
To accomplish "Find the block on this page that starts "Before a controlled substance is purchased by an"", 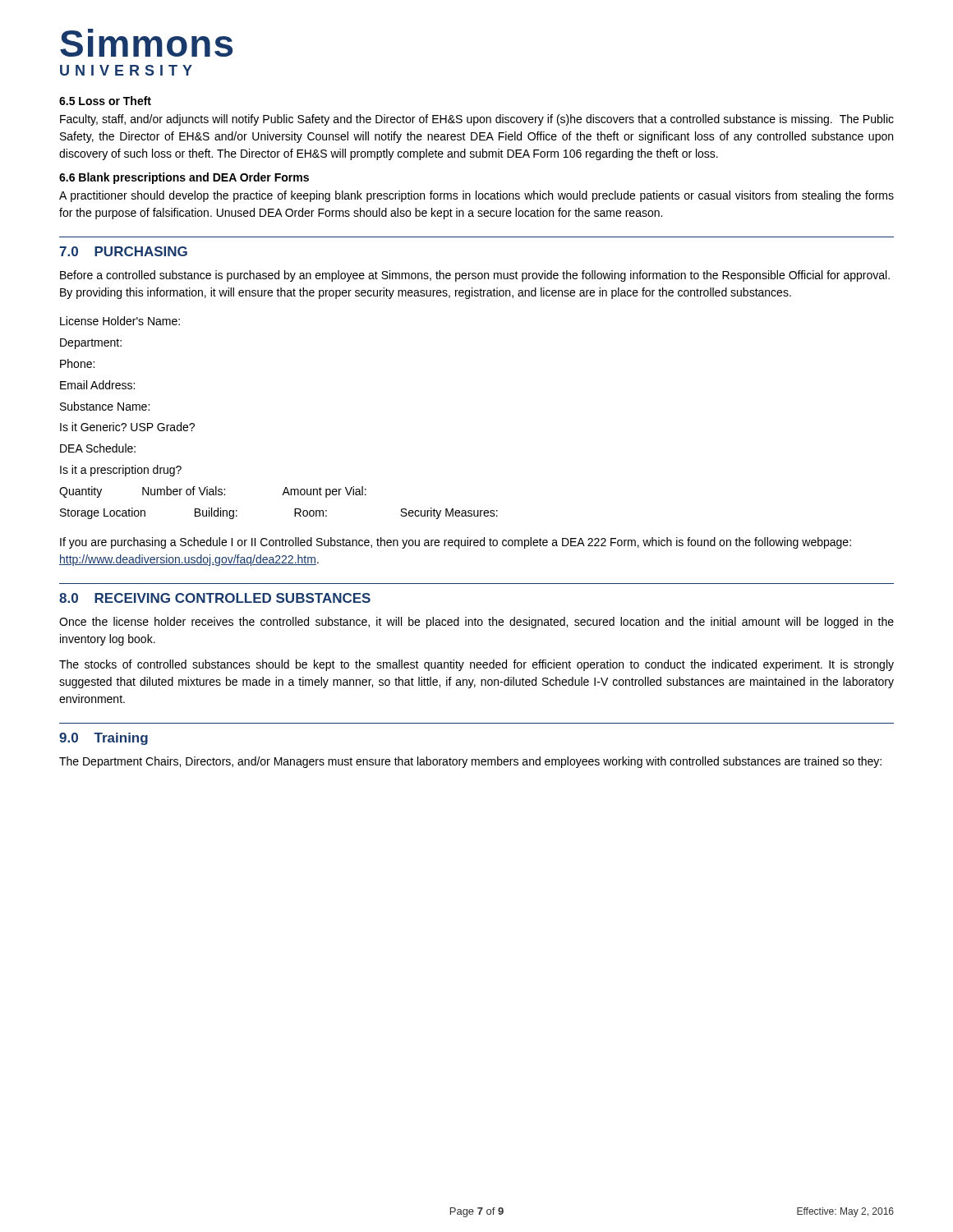I will tap(476, 284).
